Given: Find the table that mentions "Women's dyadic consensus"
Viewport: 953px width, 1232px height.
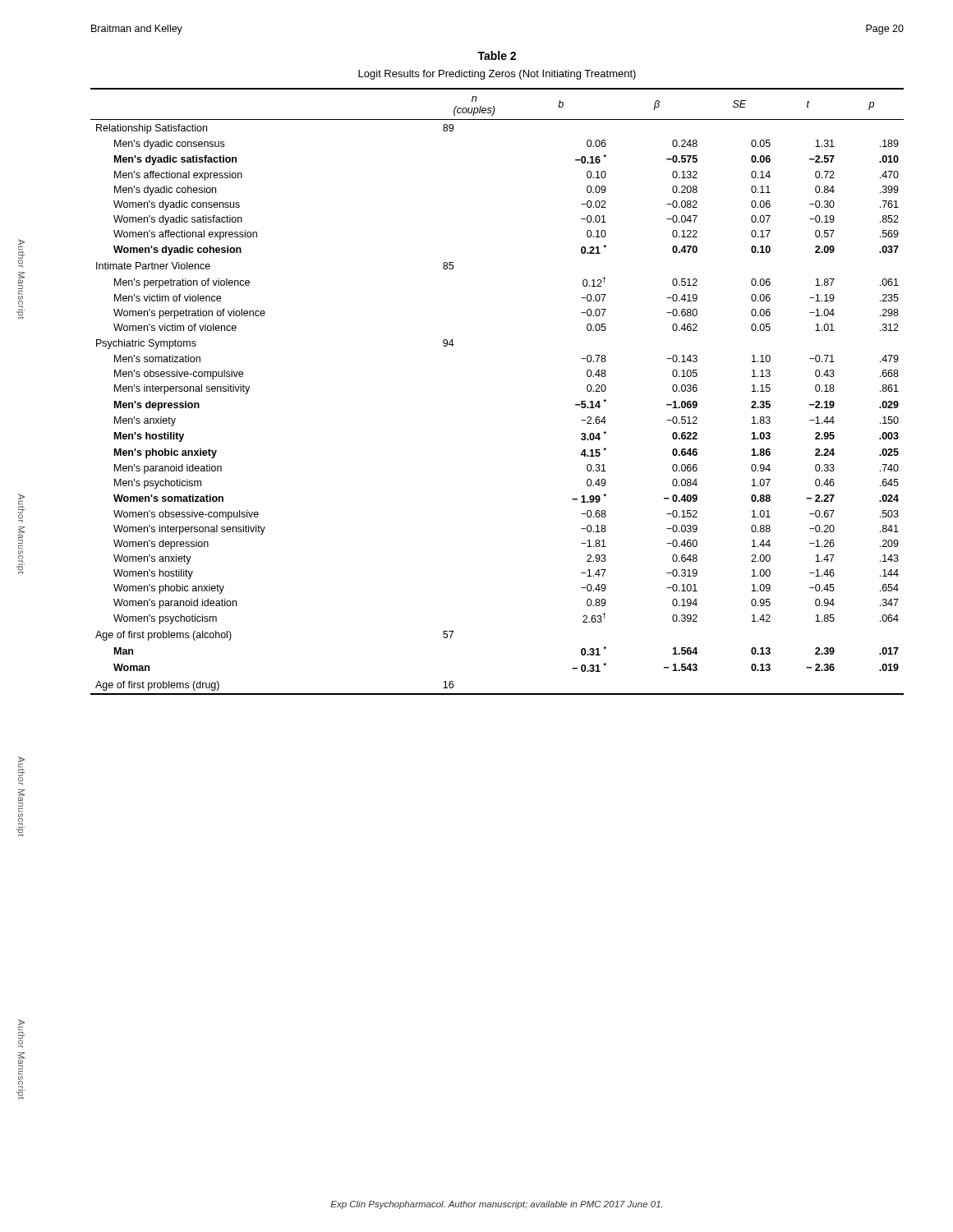Looking at the screenshot, I should (497, 391).
